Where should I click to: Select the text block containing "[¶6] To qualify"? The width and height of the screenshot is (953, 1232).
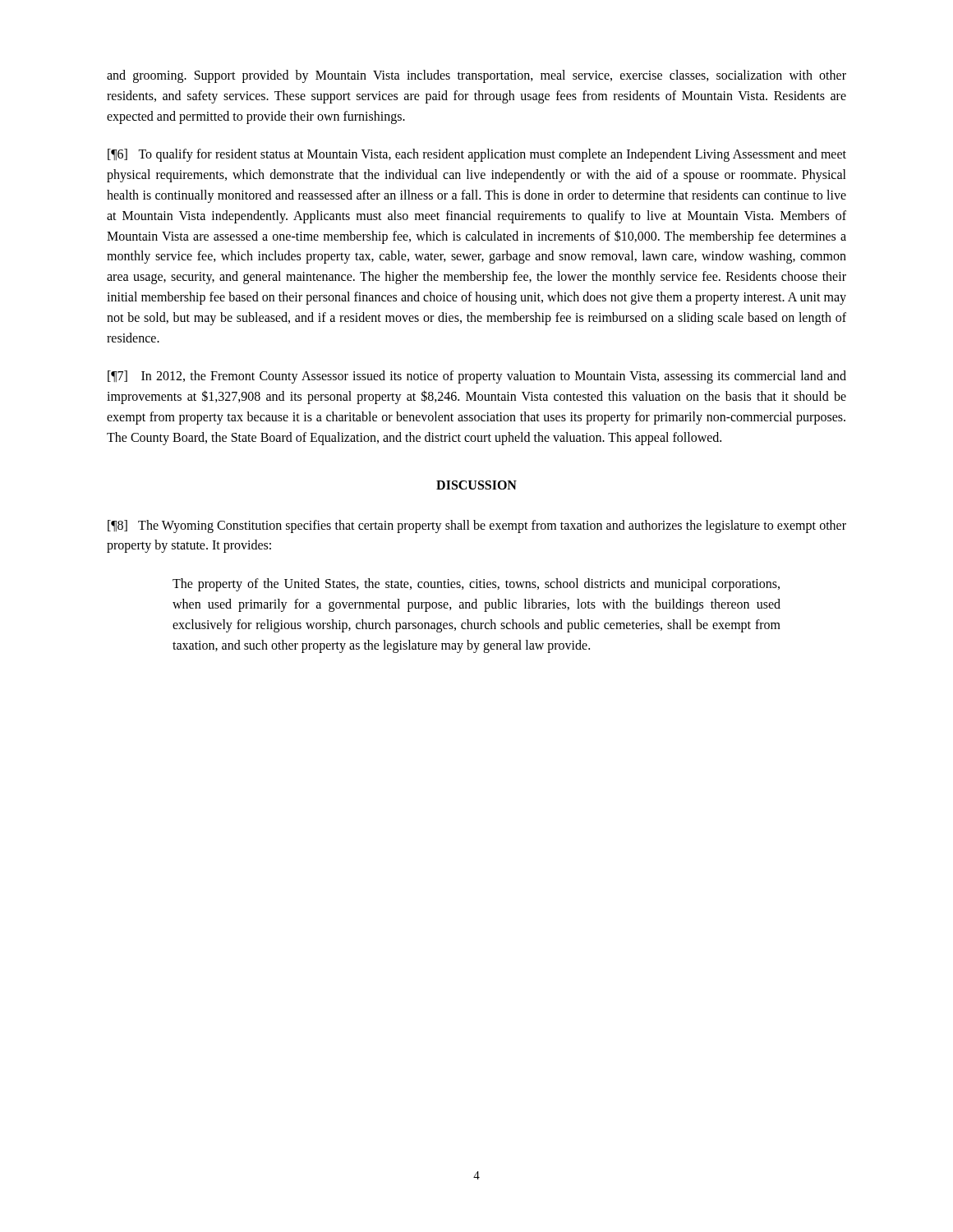click(x=476, y=246)
